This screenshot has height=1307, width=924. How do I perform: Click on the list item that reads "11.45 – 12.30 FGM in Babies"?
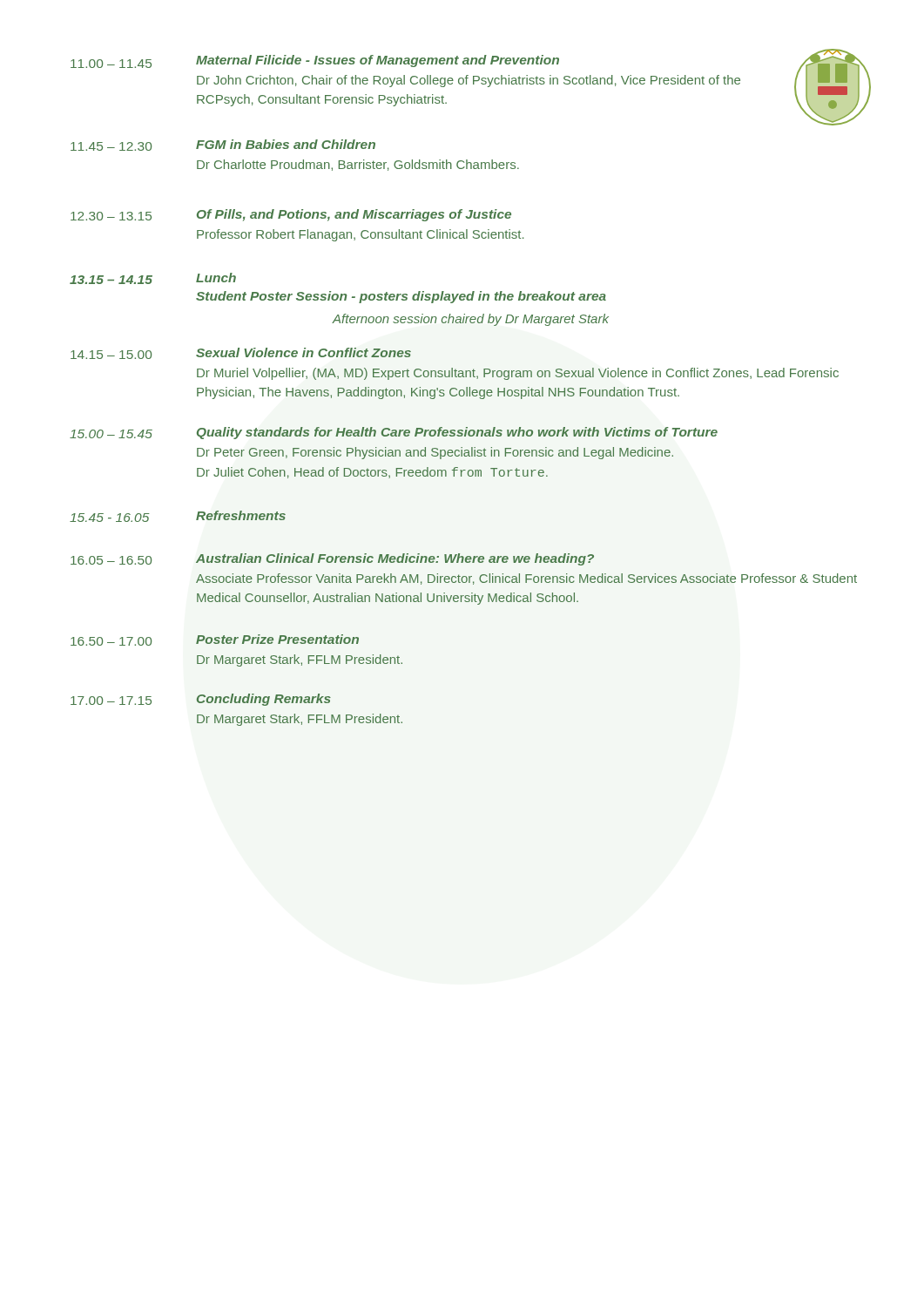coord(471,155)
